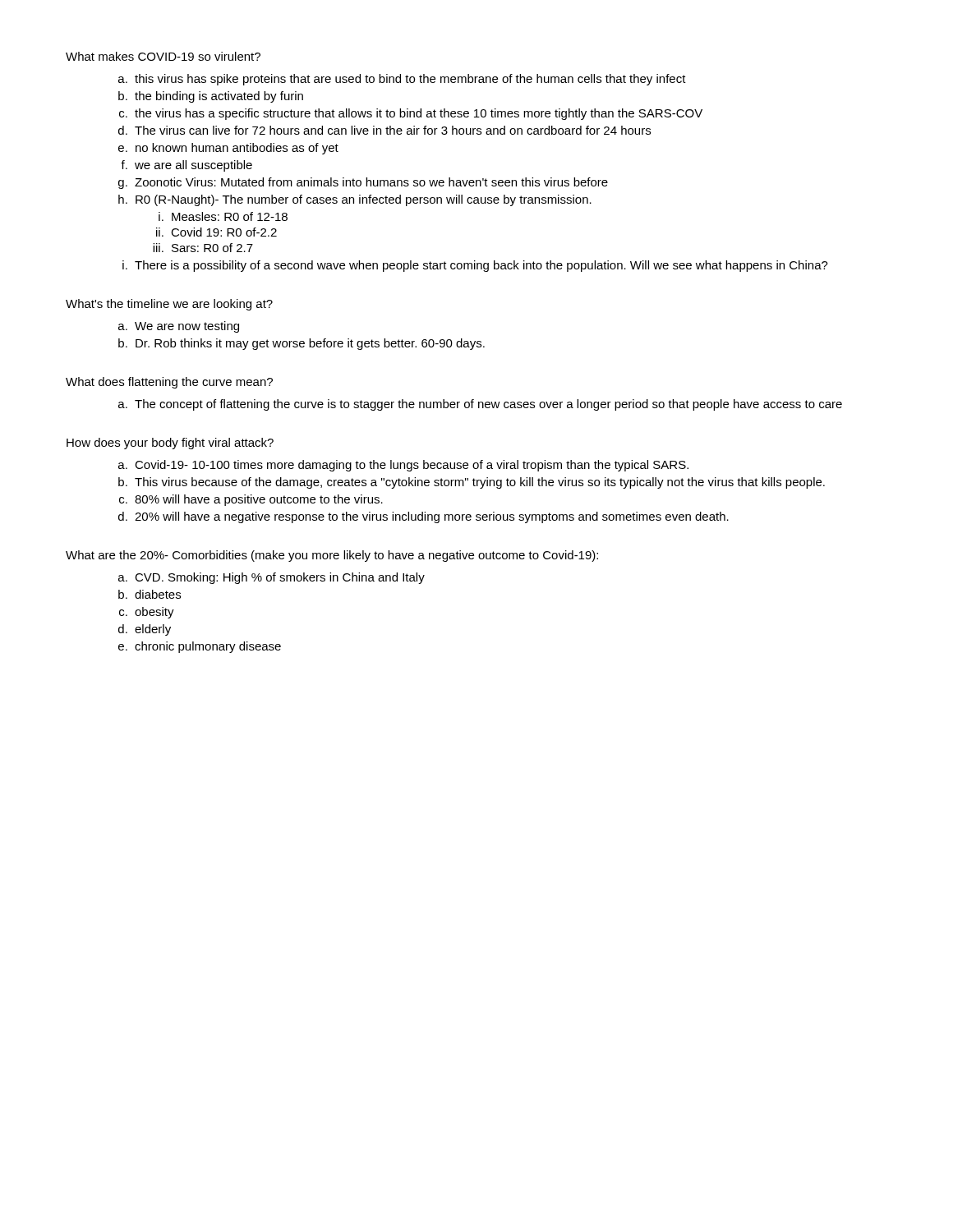Viewport: 953px width, 1232px height.
Task: Where is the passage that starts "CVD. Smoking: High % of"?
Action: [280, 577]
